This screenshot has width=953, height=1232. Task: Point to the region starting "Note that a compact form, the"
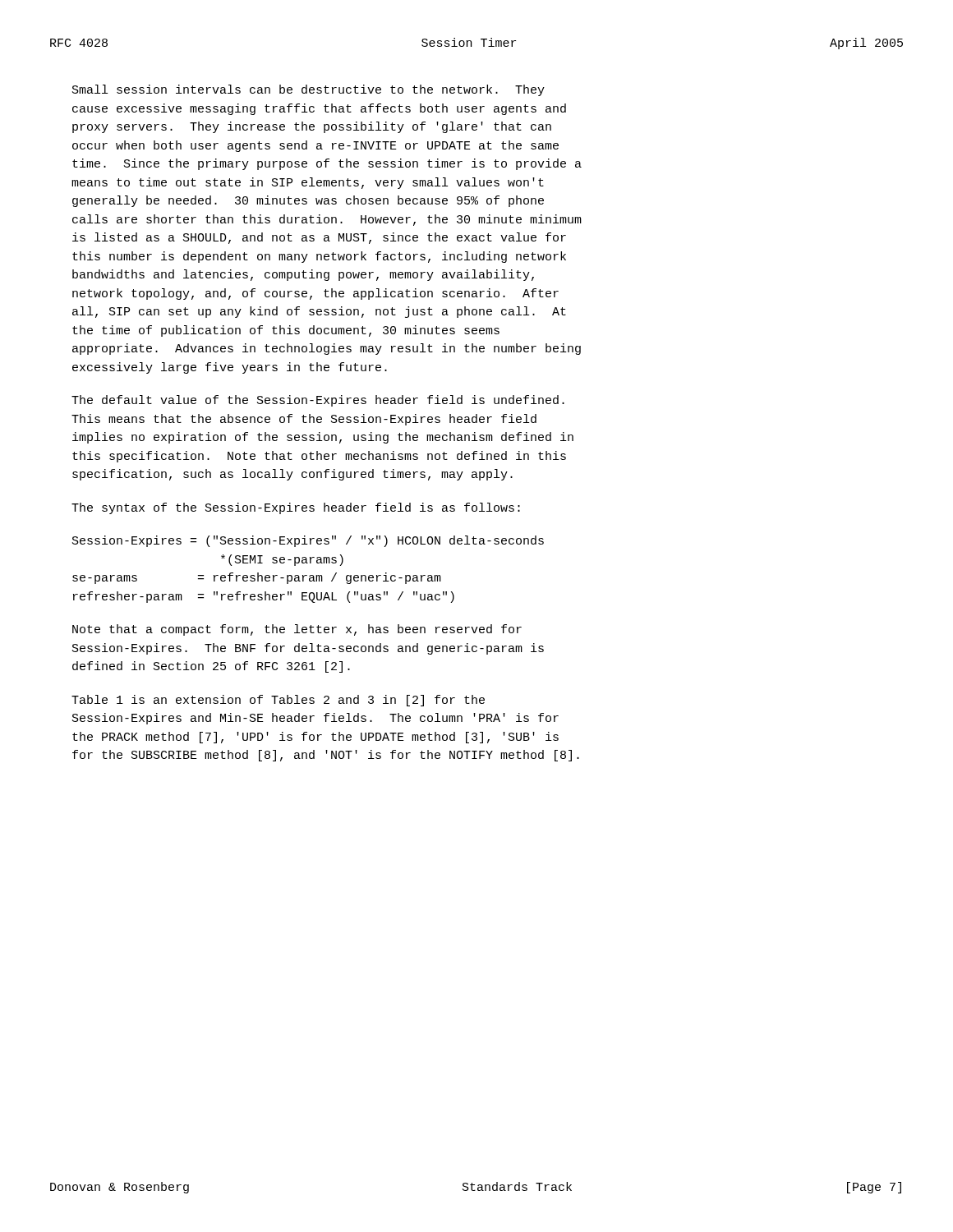[297, 649]
